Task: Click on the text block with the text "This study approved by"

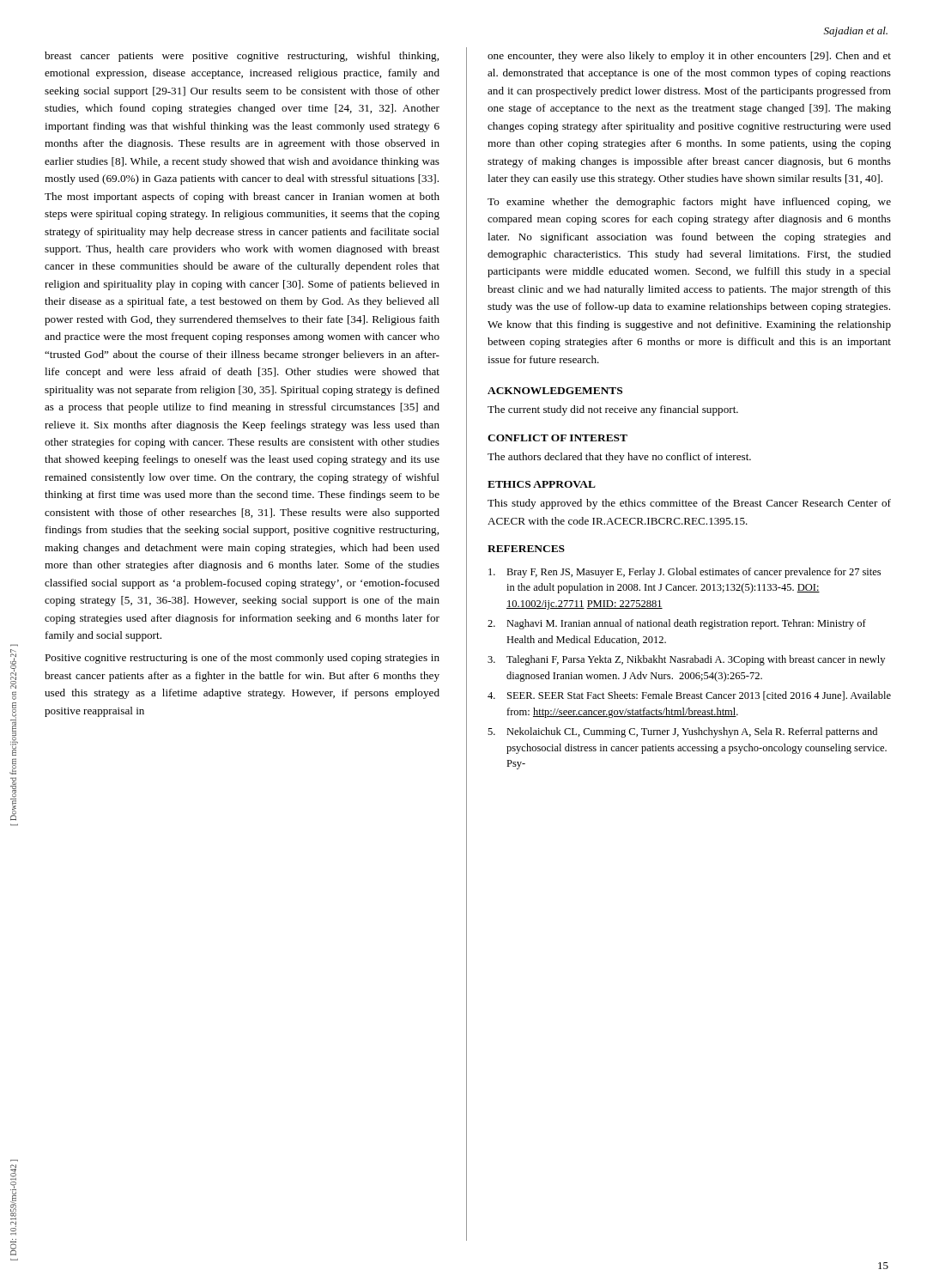Action: click(x=689, y=512)
